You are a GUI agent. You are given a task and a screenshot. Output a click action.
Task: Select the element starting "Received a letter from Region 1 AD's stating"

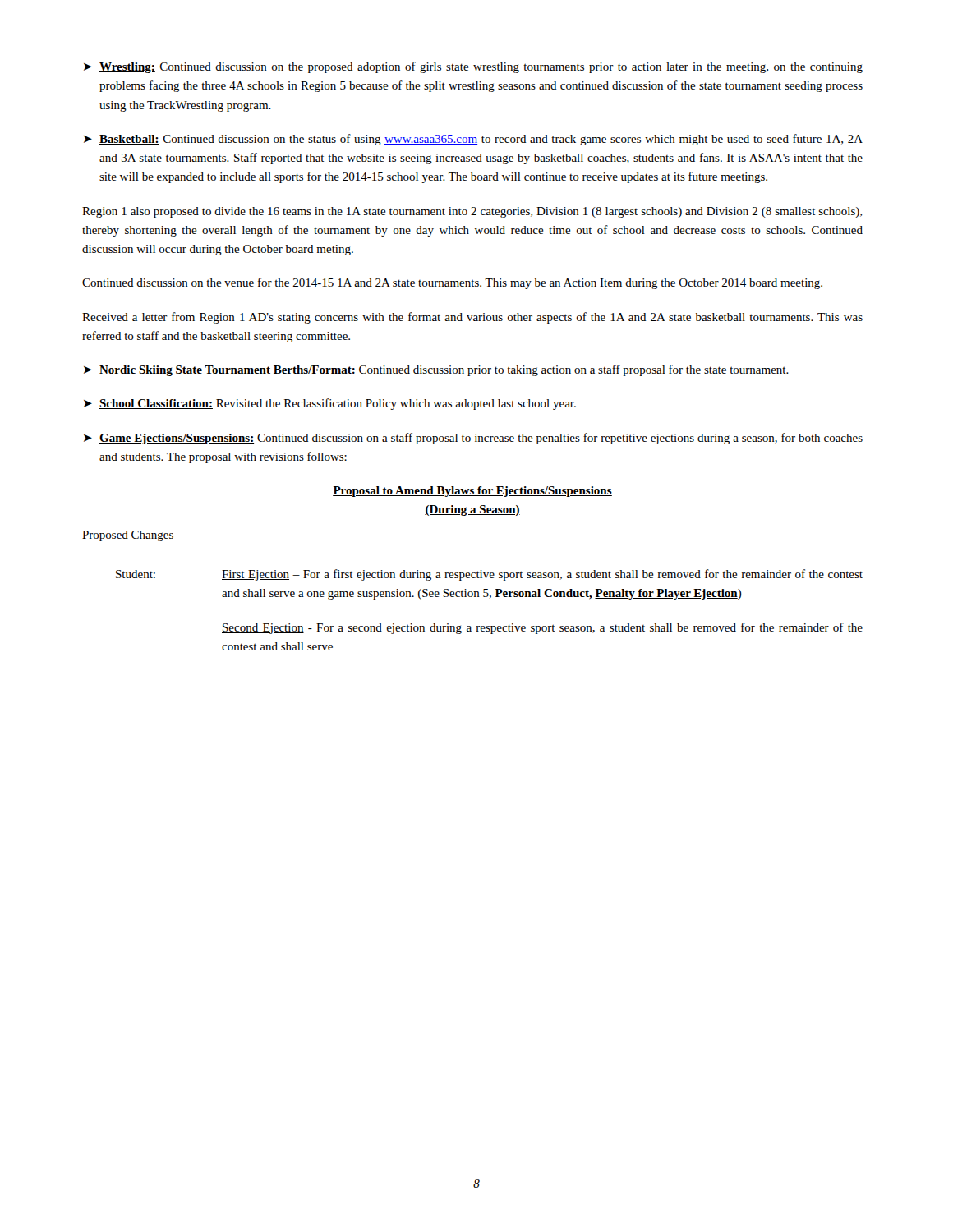[472, 326]
